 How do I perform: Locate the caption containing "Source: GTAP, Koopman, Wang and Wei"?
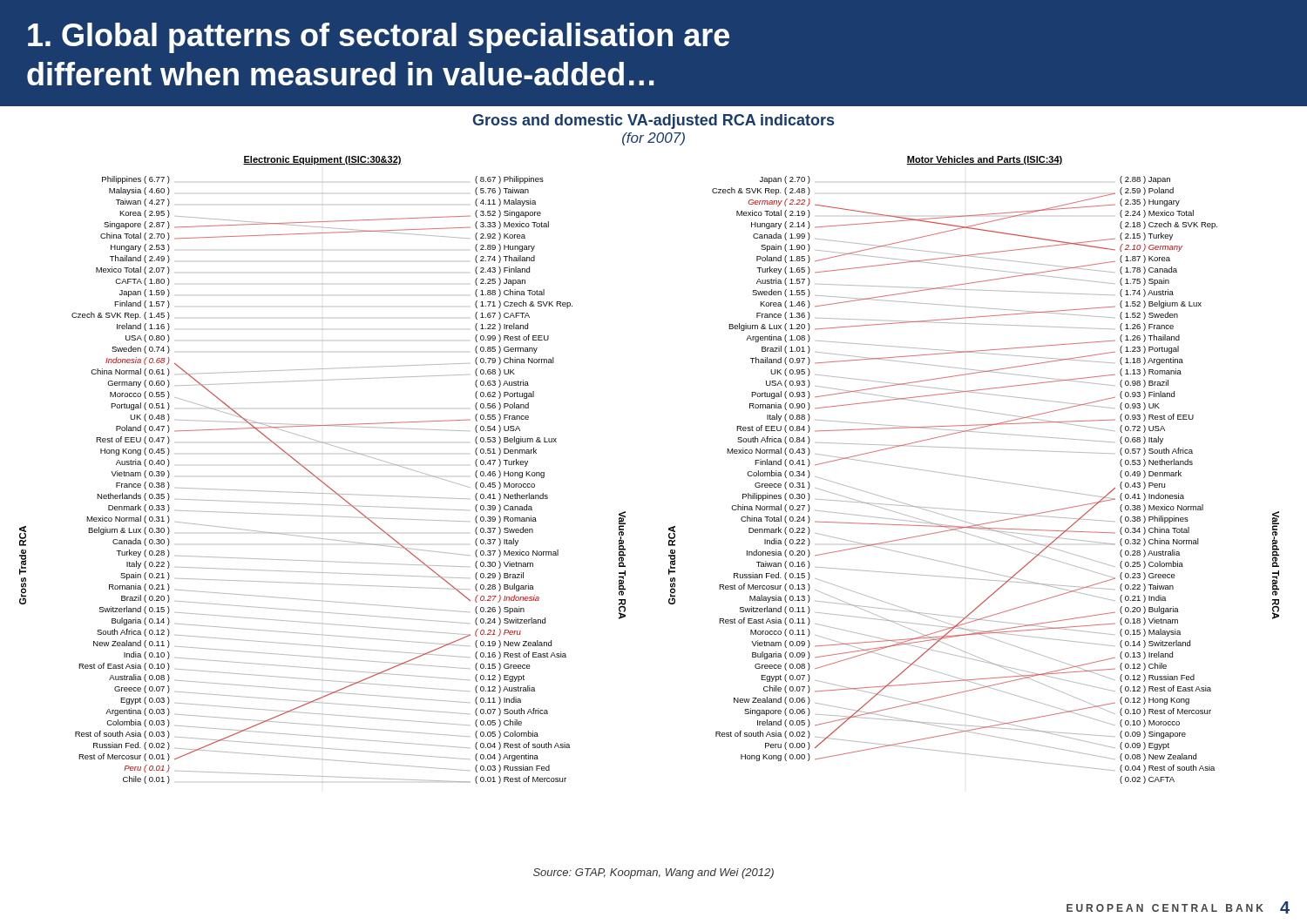point(654,872)
